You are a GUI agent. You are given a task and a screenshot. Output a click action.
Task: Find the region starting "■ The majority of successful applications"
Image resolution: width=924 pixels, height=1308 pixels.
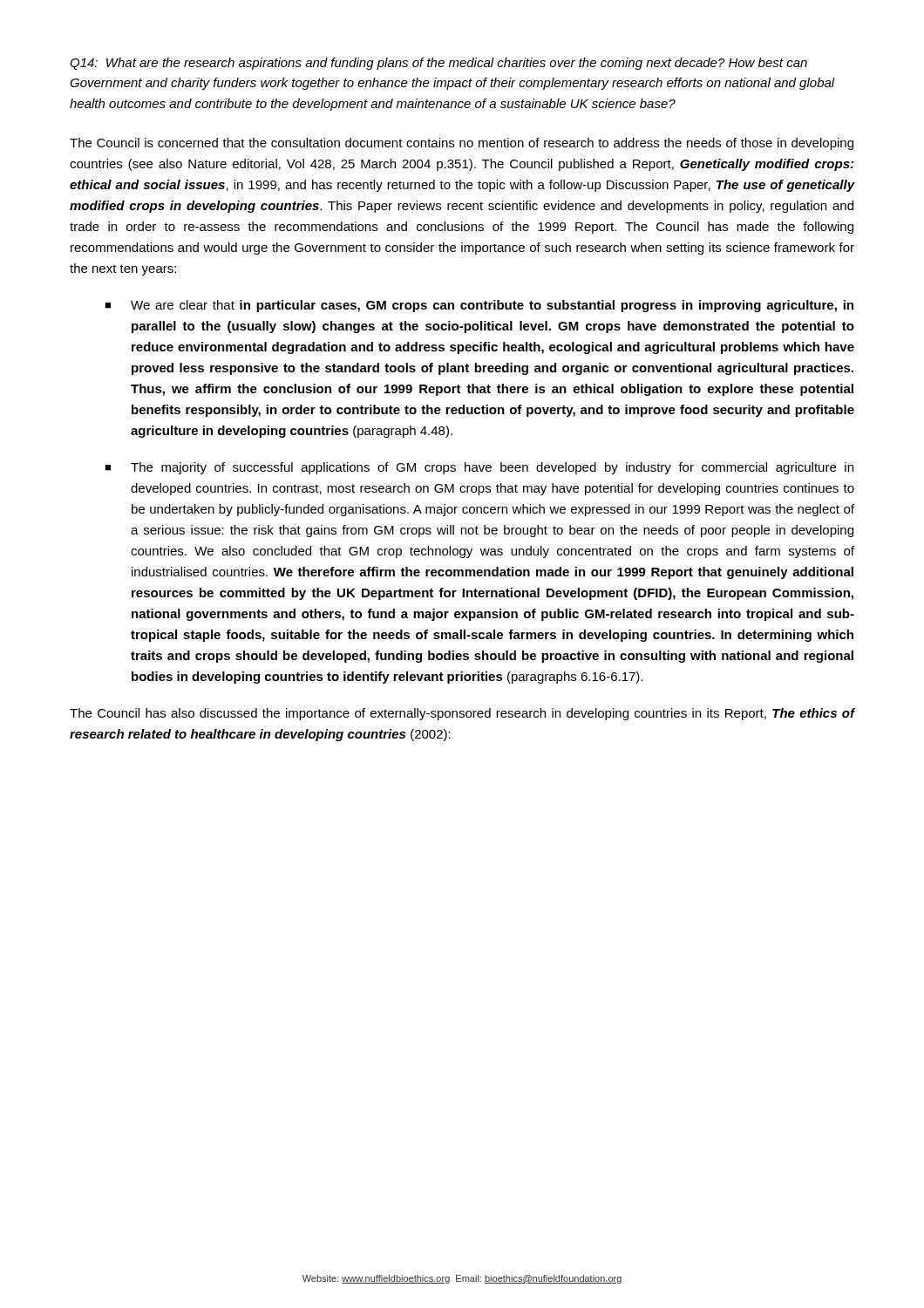[x=479, y=572]
